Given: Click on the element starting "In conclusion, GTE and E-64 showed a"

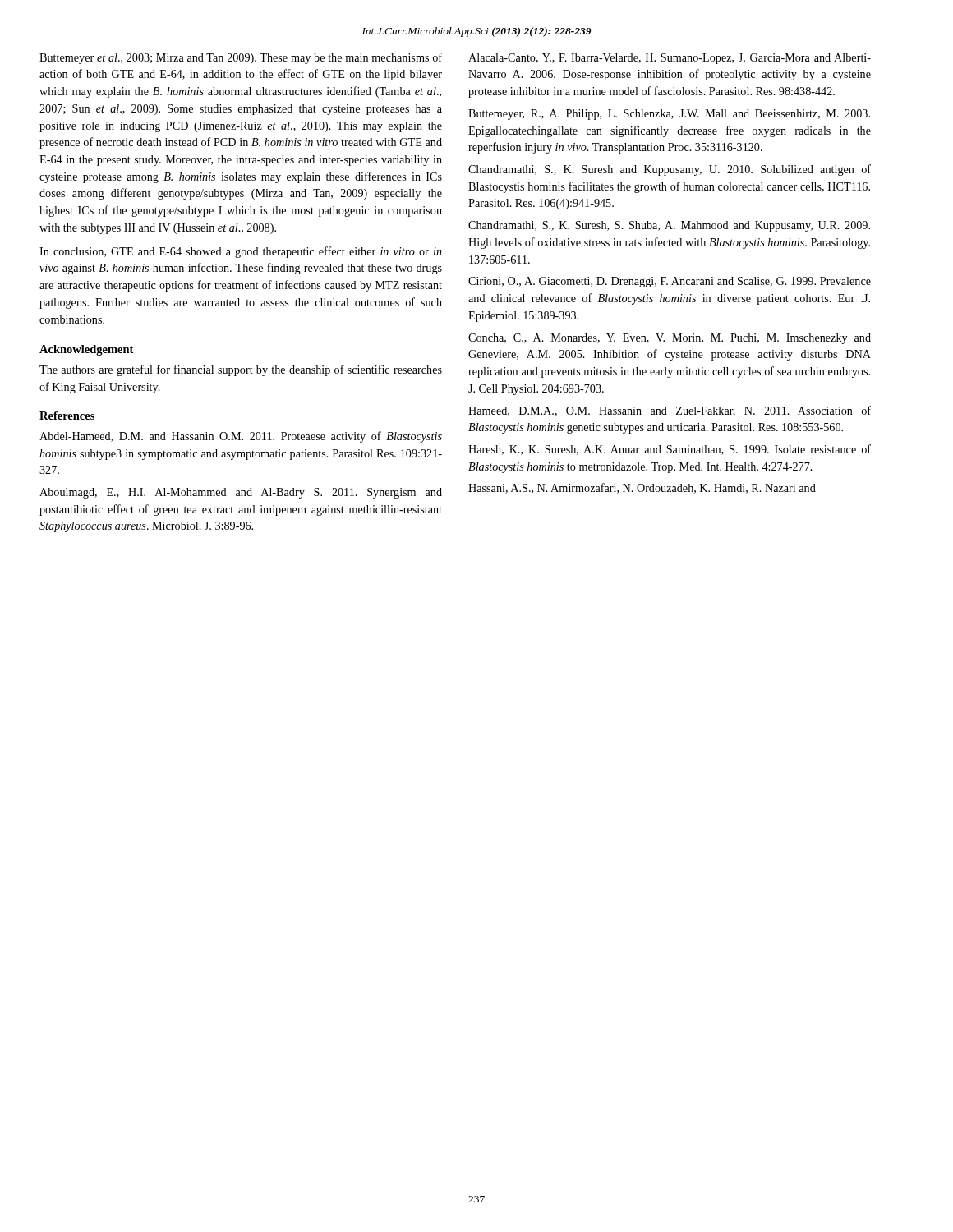Looking at the screenshot, I should click(241, 285).
